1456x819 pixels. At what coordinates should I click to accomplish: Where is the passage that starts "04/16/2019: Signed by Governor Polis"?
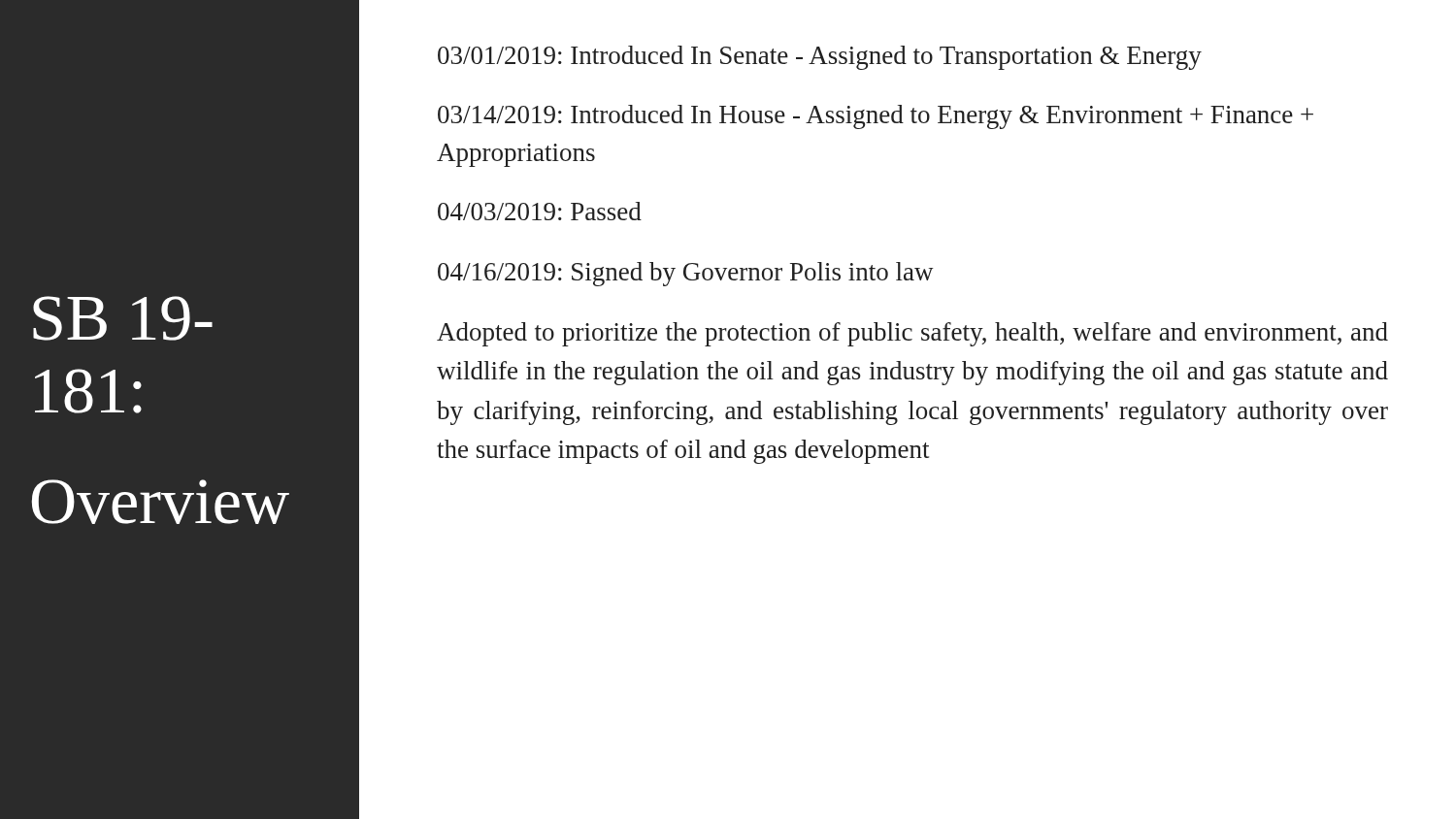click(685, 271)
